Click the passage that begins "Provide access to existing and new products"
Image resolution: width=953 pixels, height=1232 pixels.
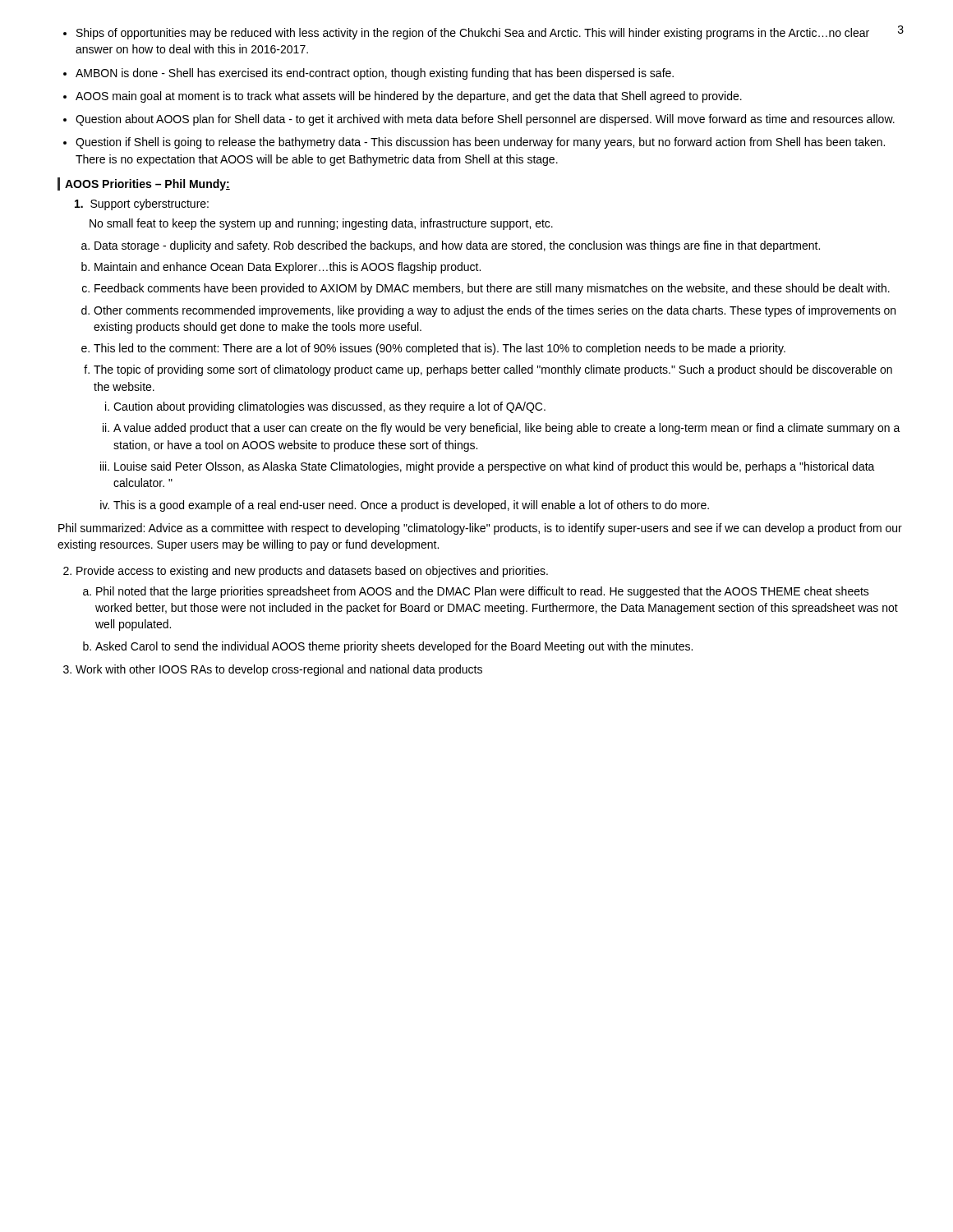point(490,610)
